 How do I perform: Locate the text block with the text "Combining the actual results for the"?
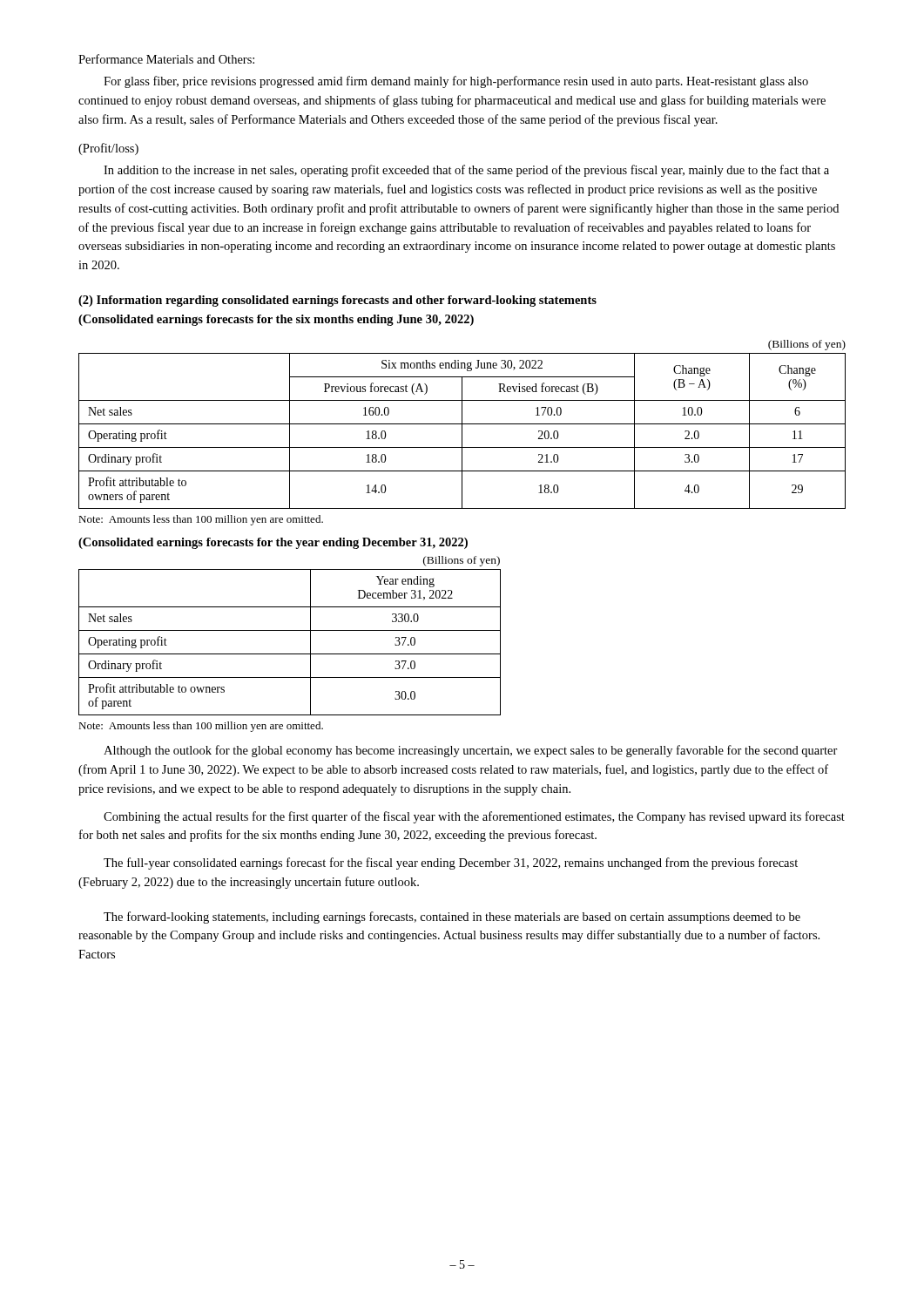462,826
